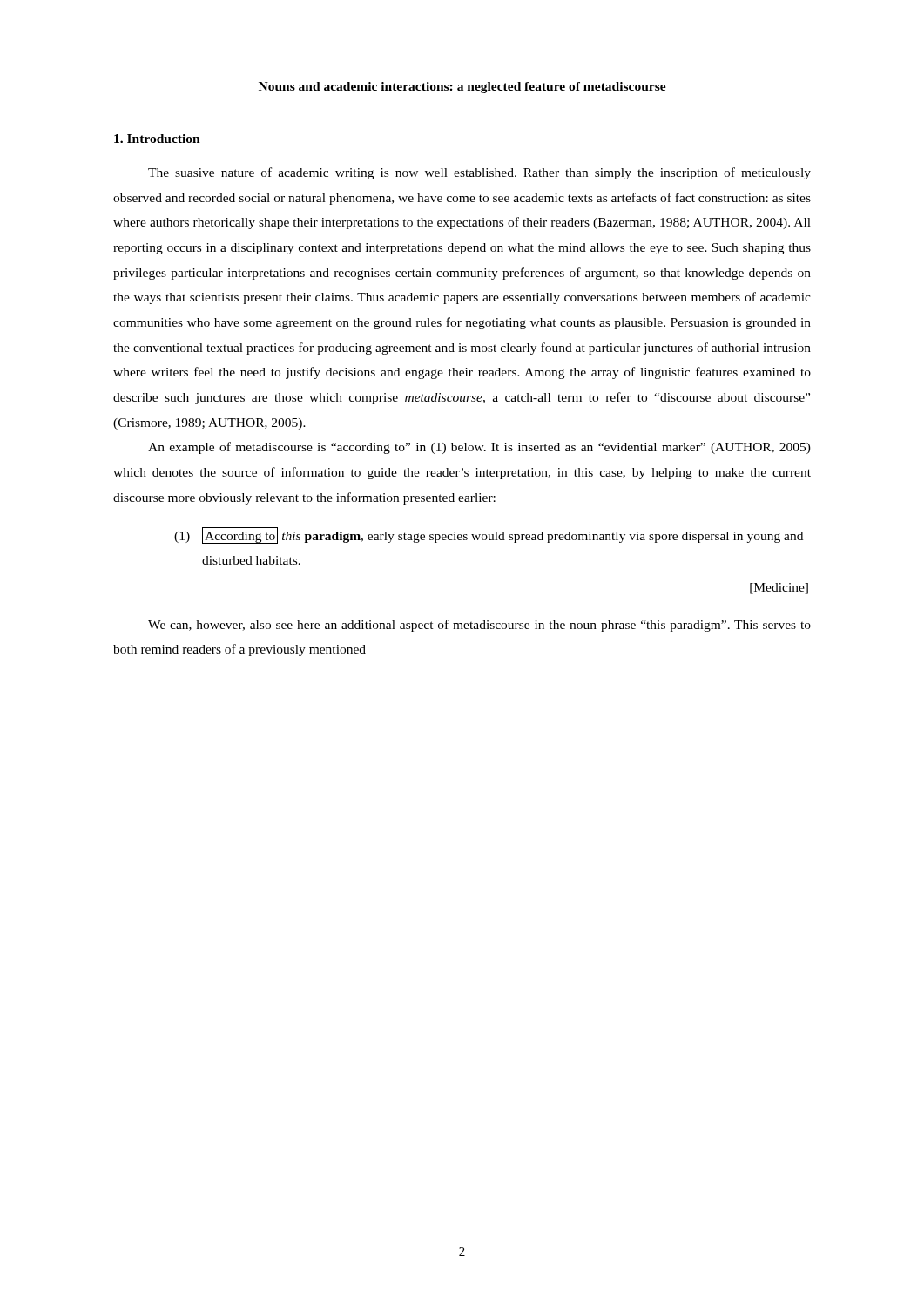Find the passage starting "We can, however, also see here"
The image size is (924, 1307).
tap(462, 637)
